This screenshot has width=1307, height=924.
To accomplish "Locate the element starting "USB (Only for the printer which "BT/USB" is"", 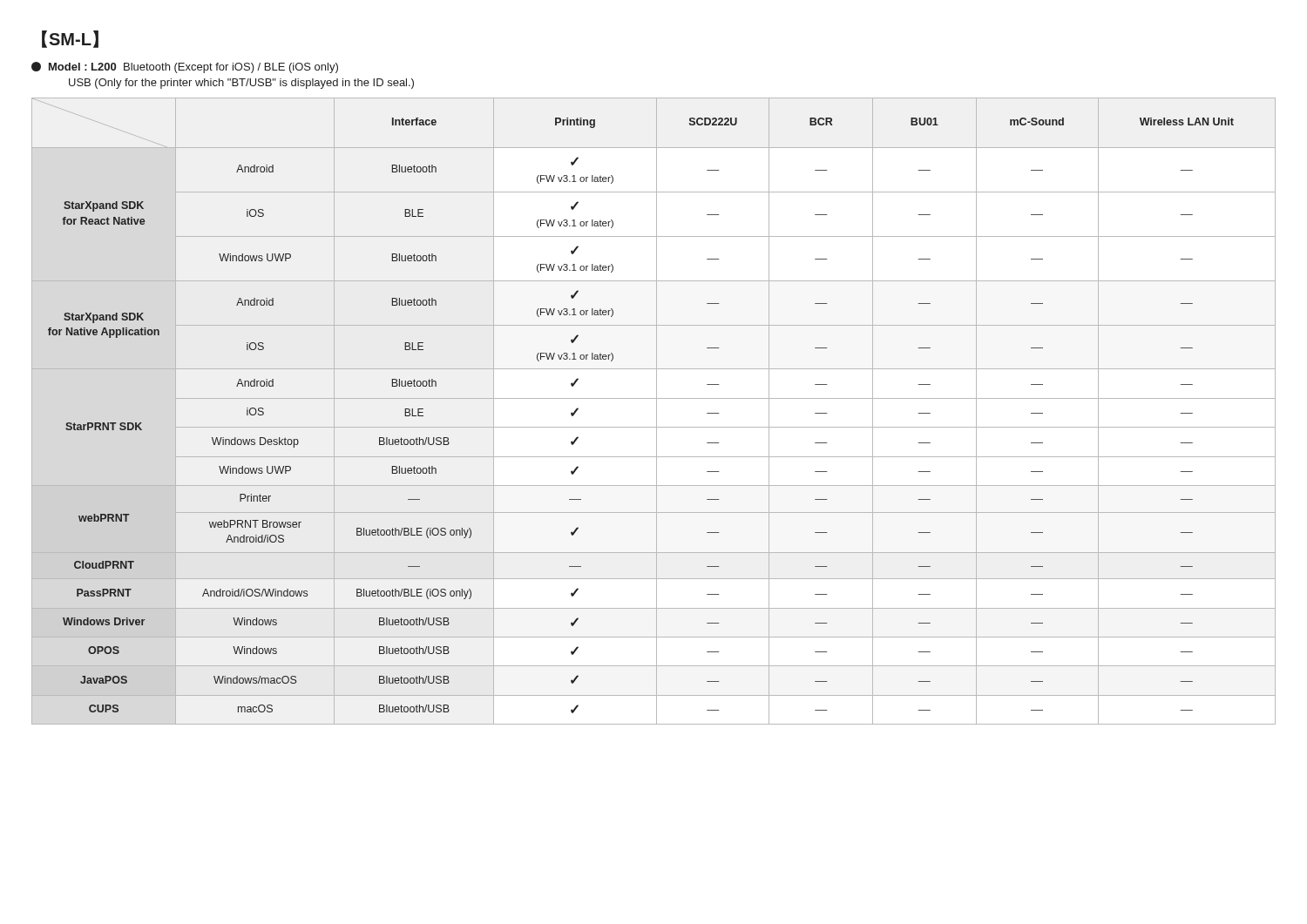I will pyautogui.click(x=241, y=82).
